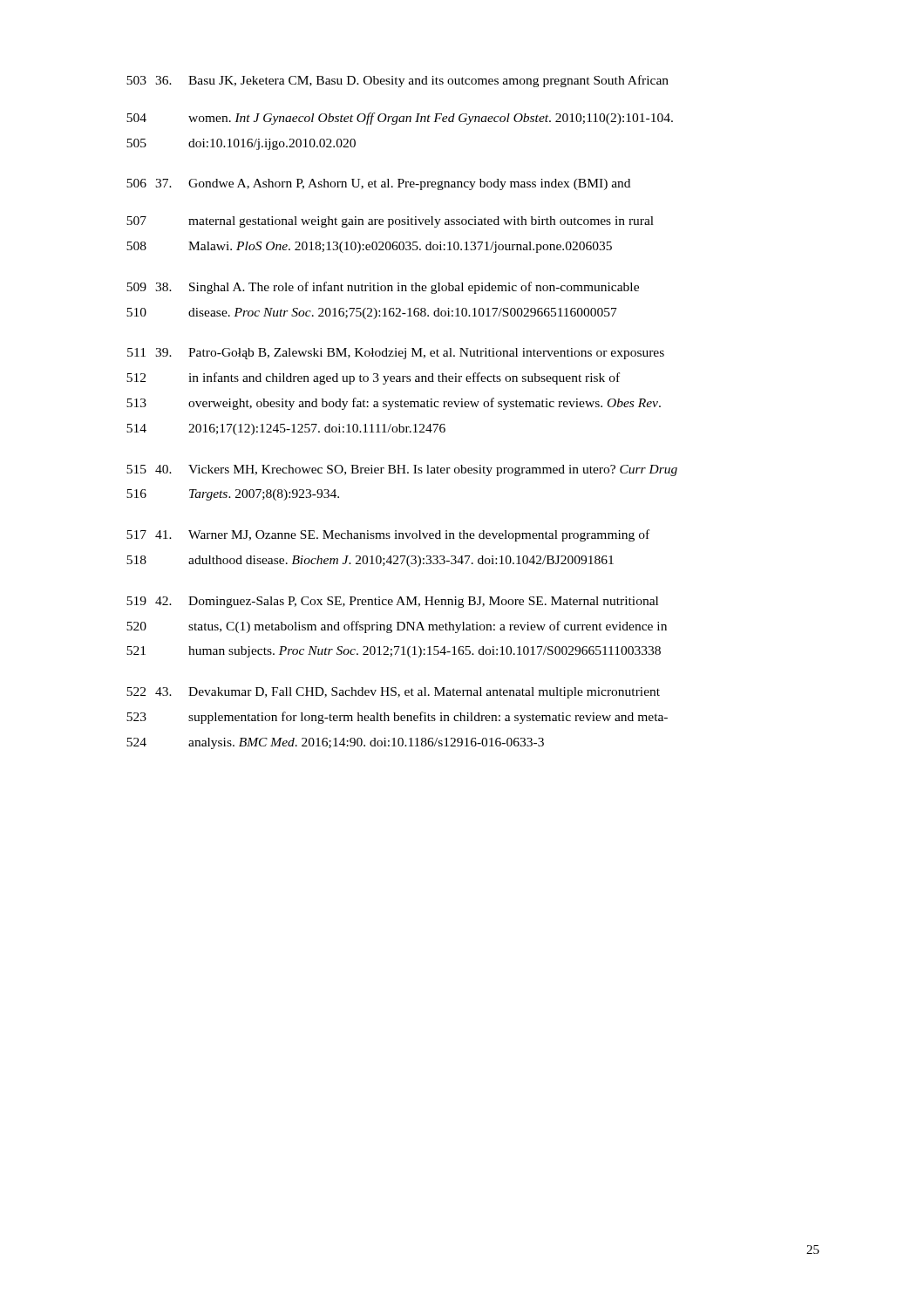Locate the block of text that opens with "517 41. Warner"

[462, 535]
